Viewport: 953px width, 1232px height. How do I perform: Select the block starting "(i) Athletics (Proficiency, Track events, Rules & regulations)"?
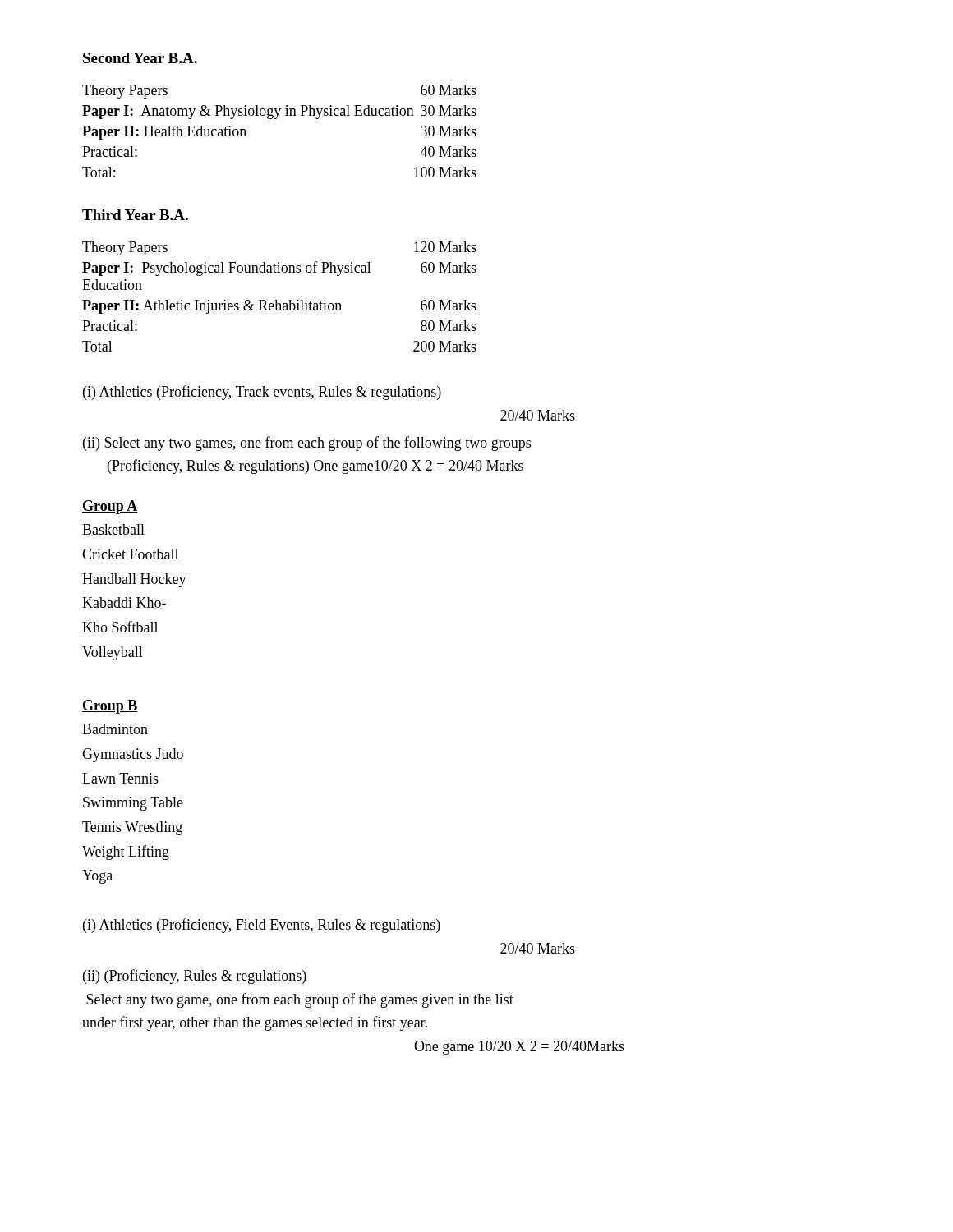[x=329, y=406]
